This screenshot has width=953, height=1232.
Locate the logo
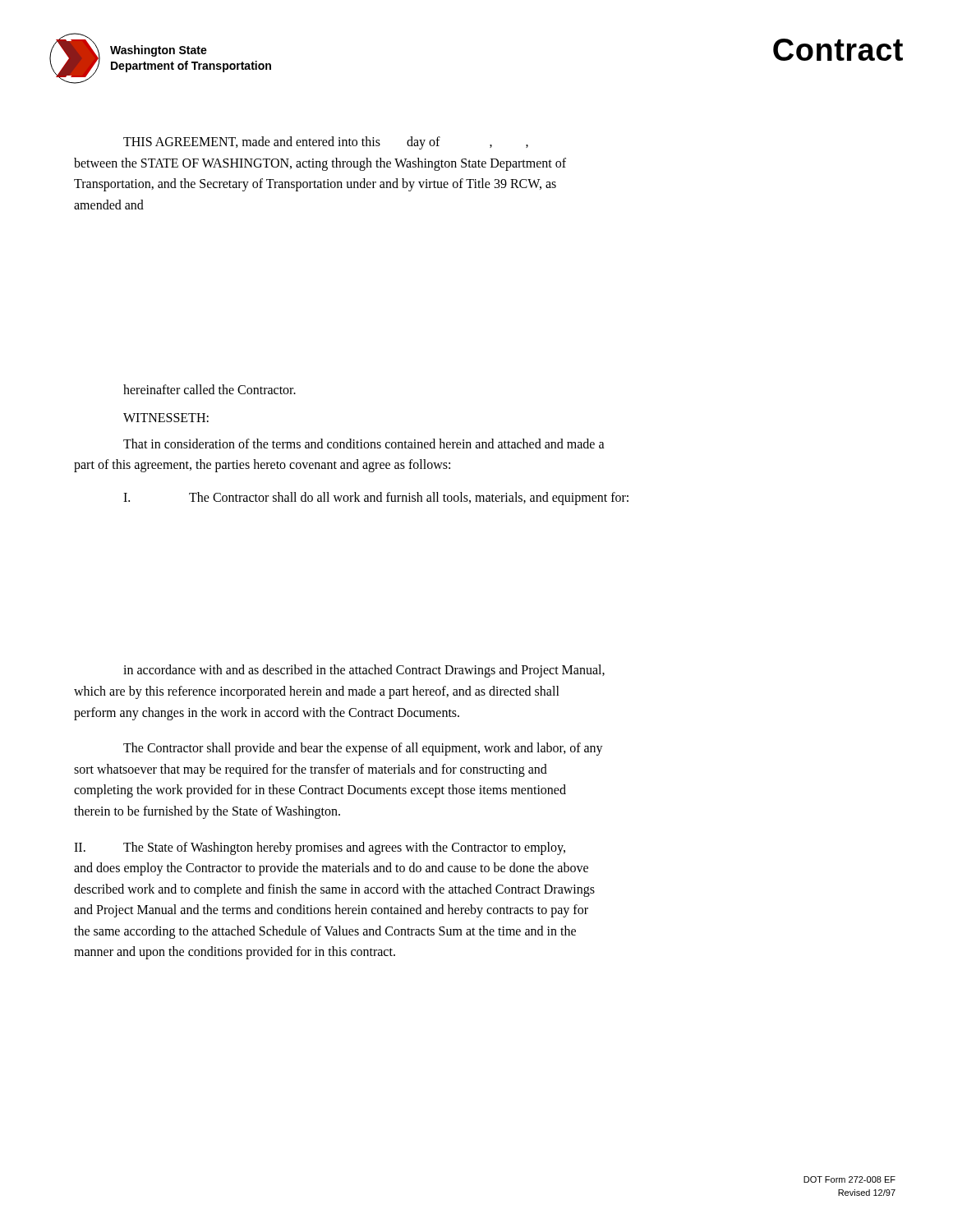[x=161, y=58]
